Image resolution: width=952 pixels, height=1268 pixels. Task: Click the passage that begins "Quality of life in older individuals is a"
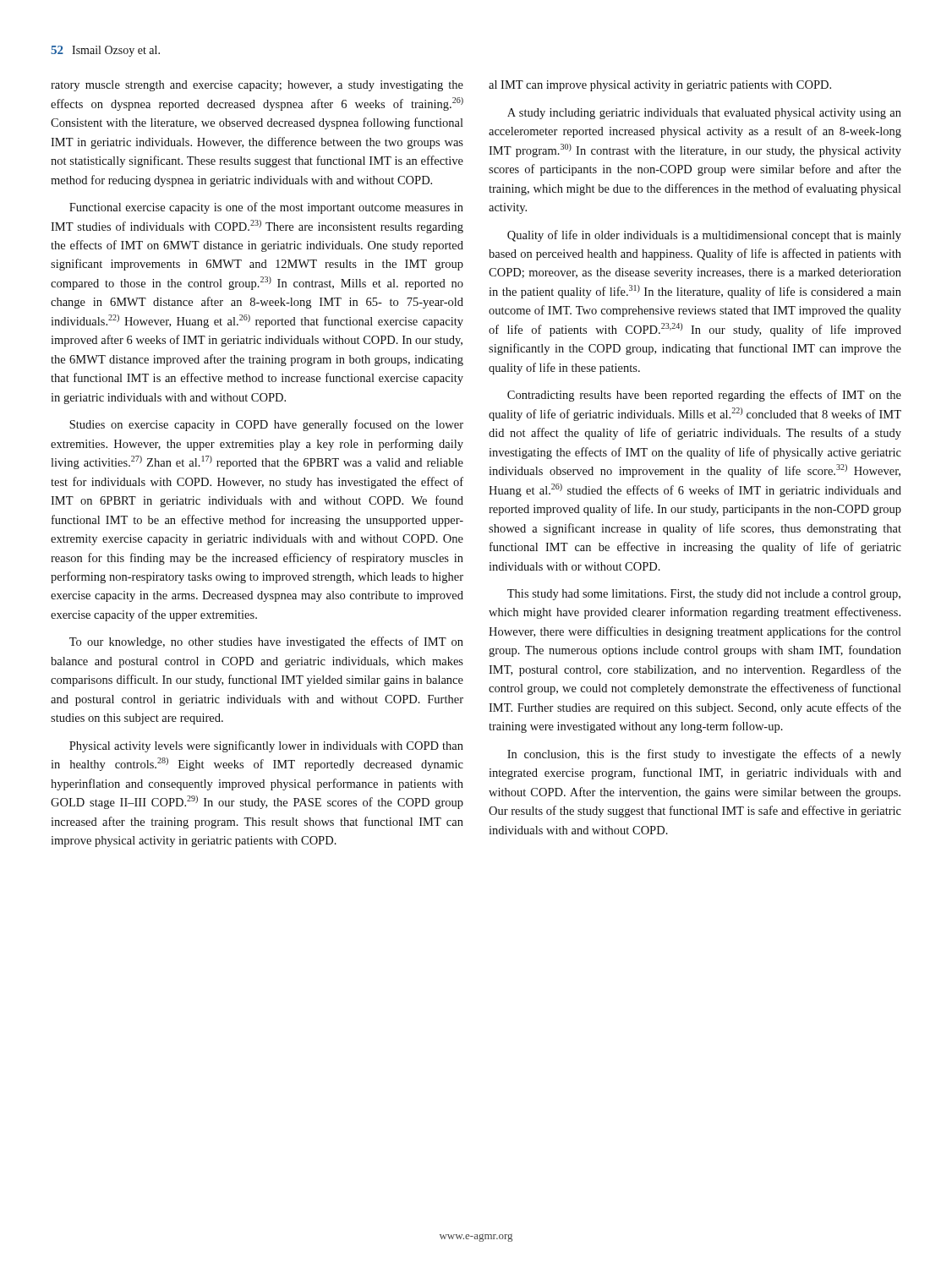pyautogui.click(x=695, y=301)
